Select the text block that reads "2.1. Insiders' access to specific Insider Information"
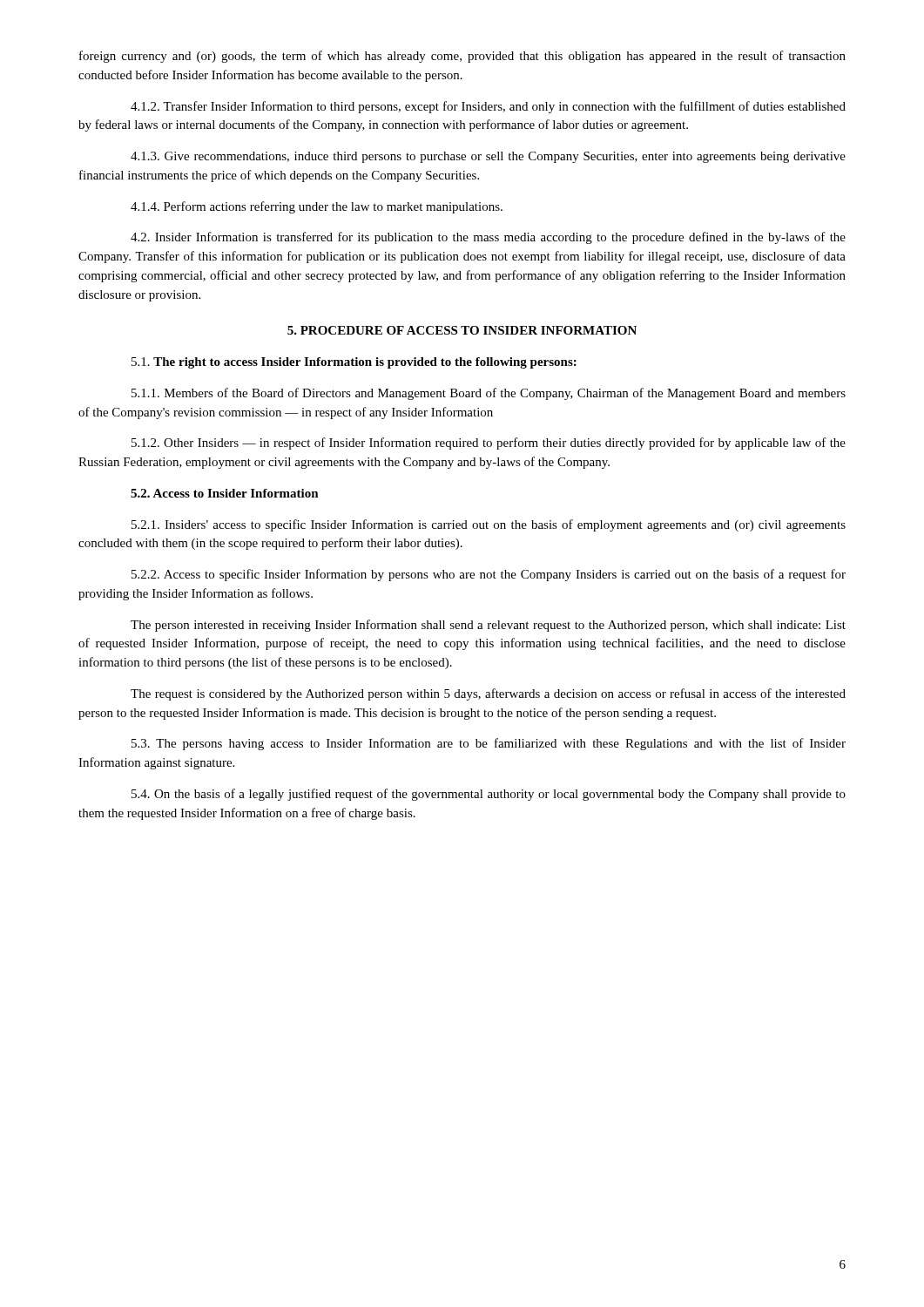 pyautogui.click(x=462, y=534)
